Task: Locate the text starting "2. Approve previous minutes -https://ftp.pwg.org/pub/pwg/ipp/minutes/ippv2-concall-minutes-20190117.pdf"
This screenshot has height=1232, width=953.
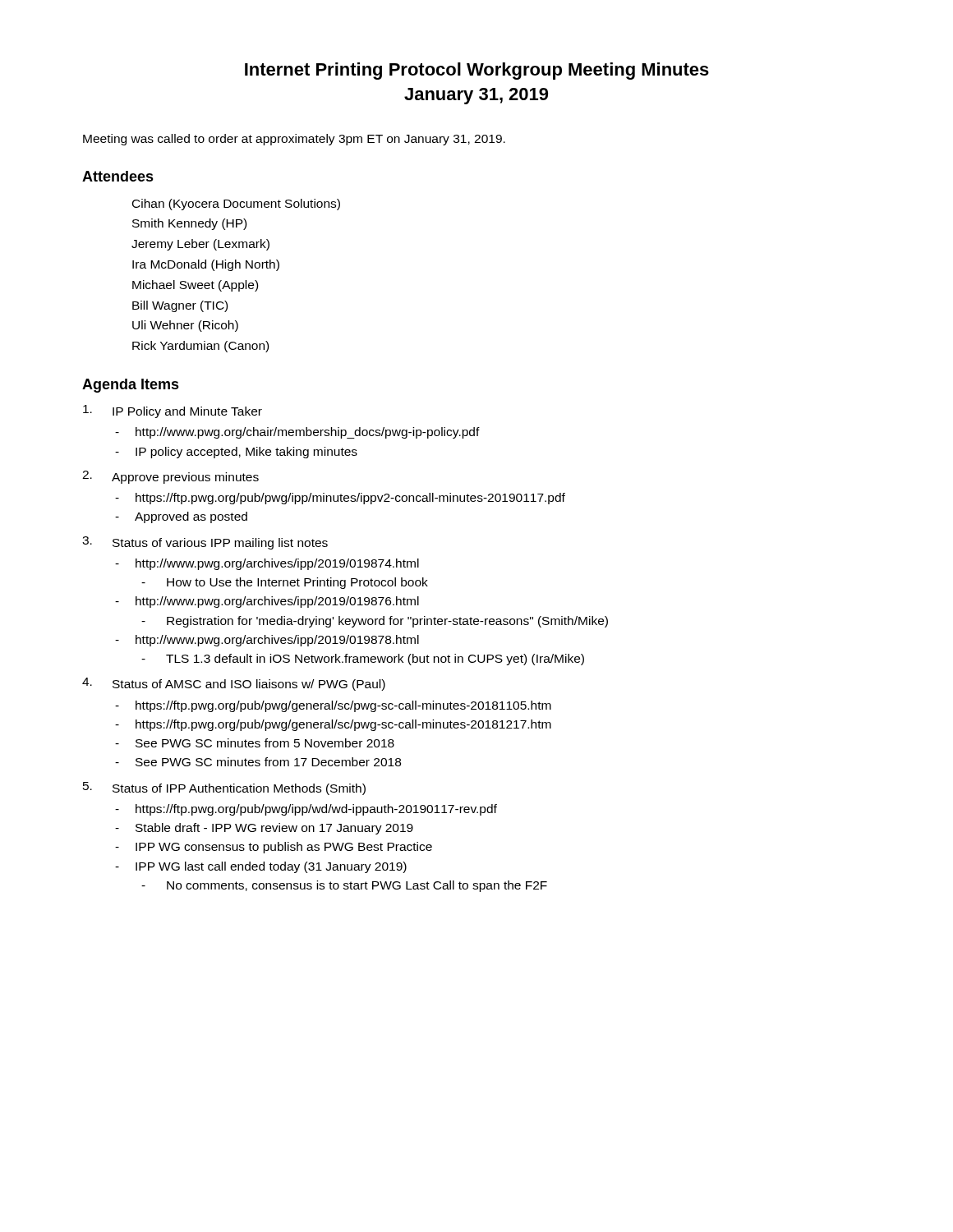Action: pos(476,497)
